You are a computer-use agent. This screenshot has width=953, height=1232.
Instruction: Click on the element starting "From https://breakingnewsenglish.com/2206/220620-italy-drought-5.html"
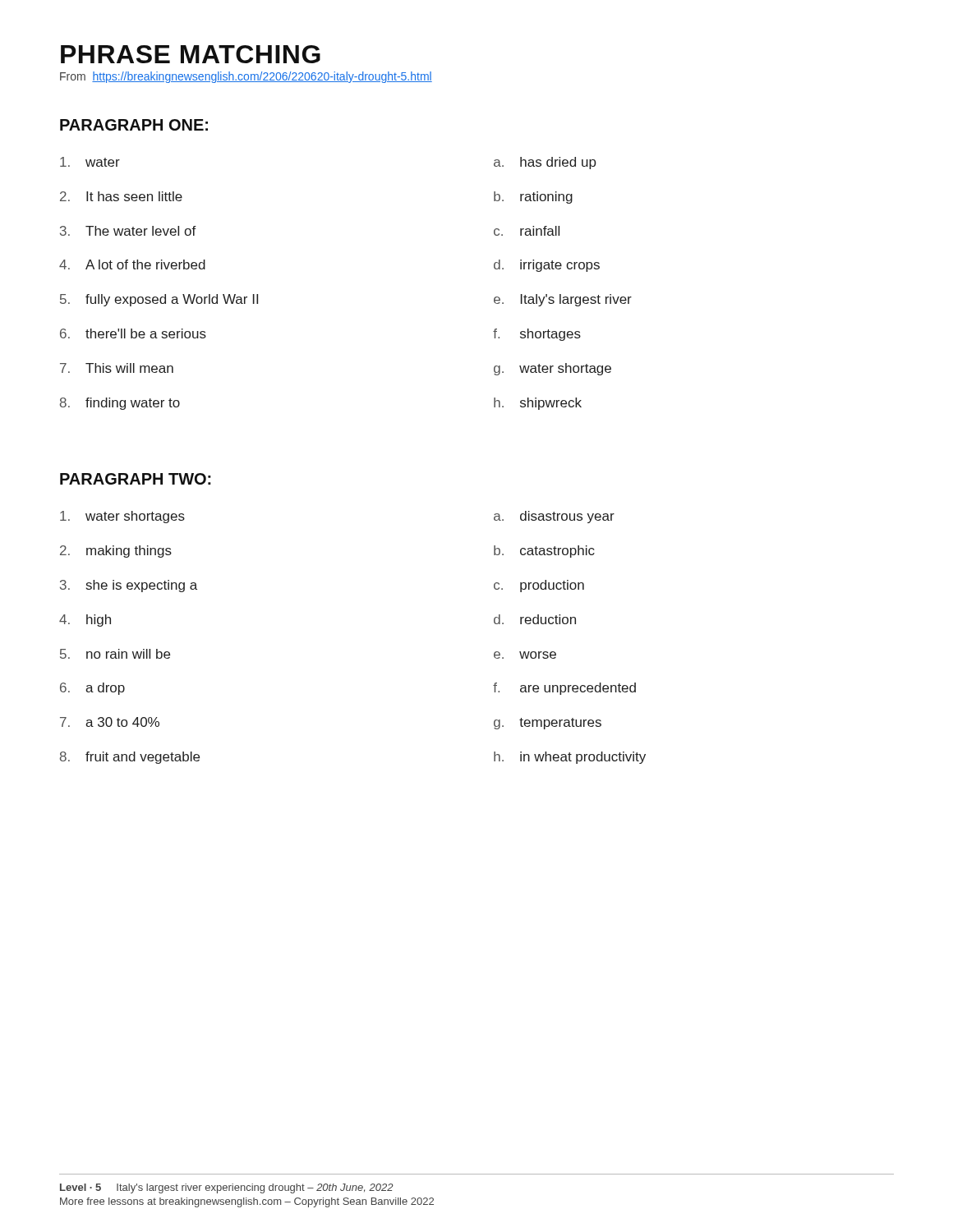246,76
